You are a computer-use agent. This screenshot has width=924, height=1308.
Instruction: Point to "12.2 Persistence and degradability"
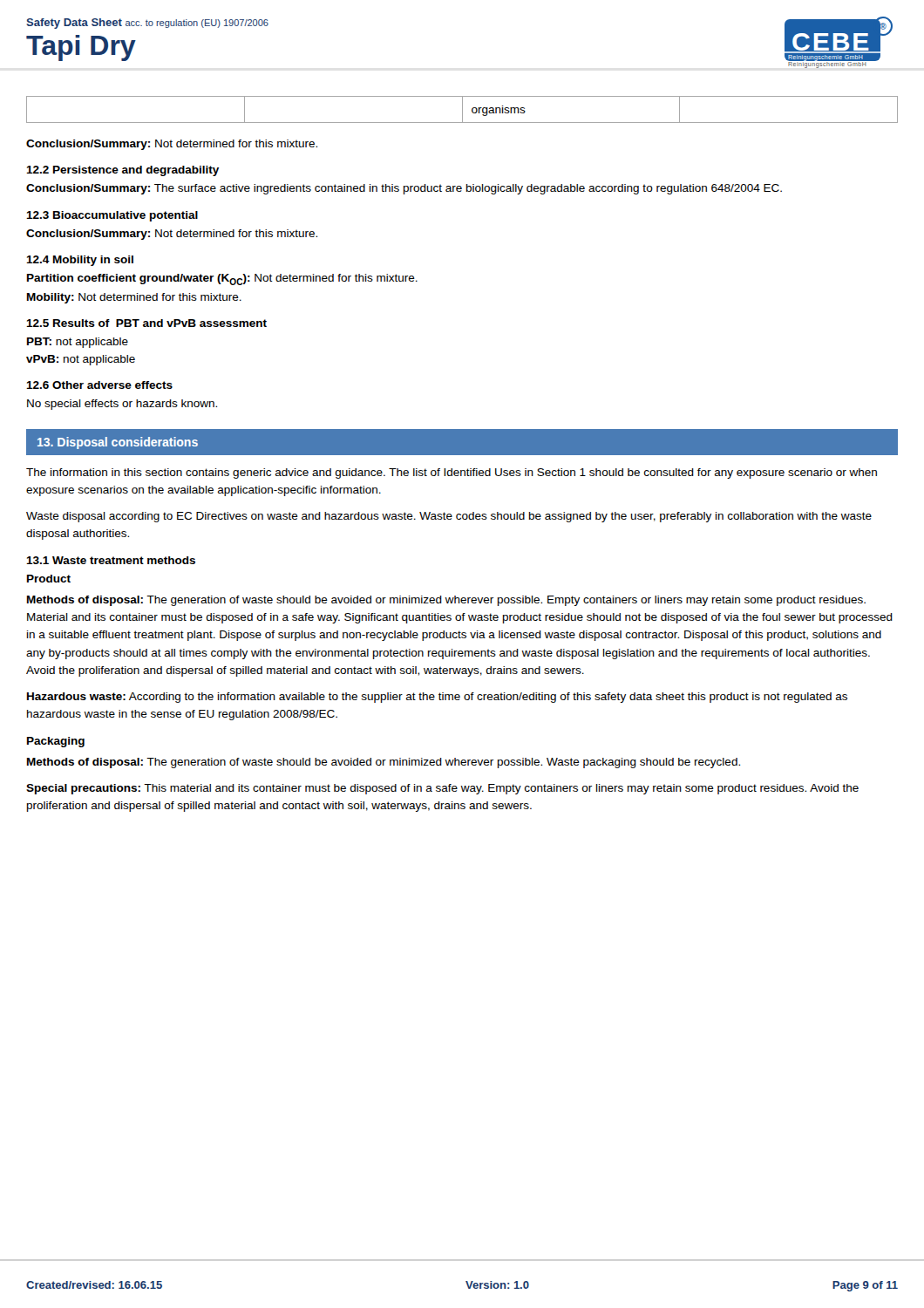pos(123,170)
